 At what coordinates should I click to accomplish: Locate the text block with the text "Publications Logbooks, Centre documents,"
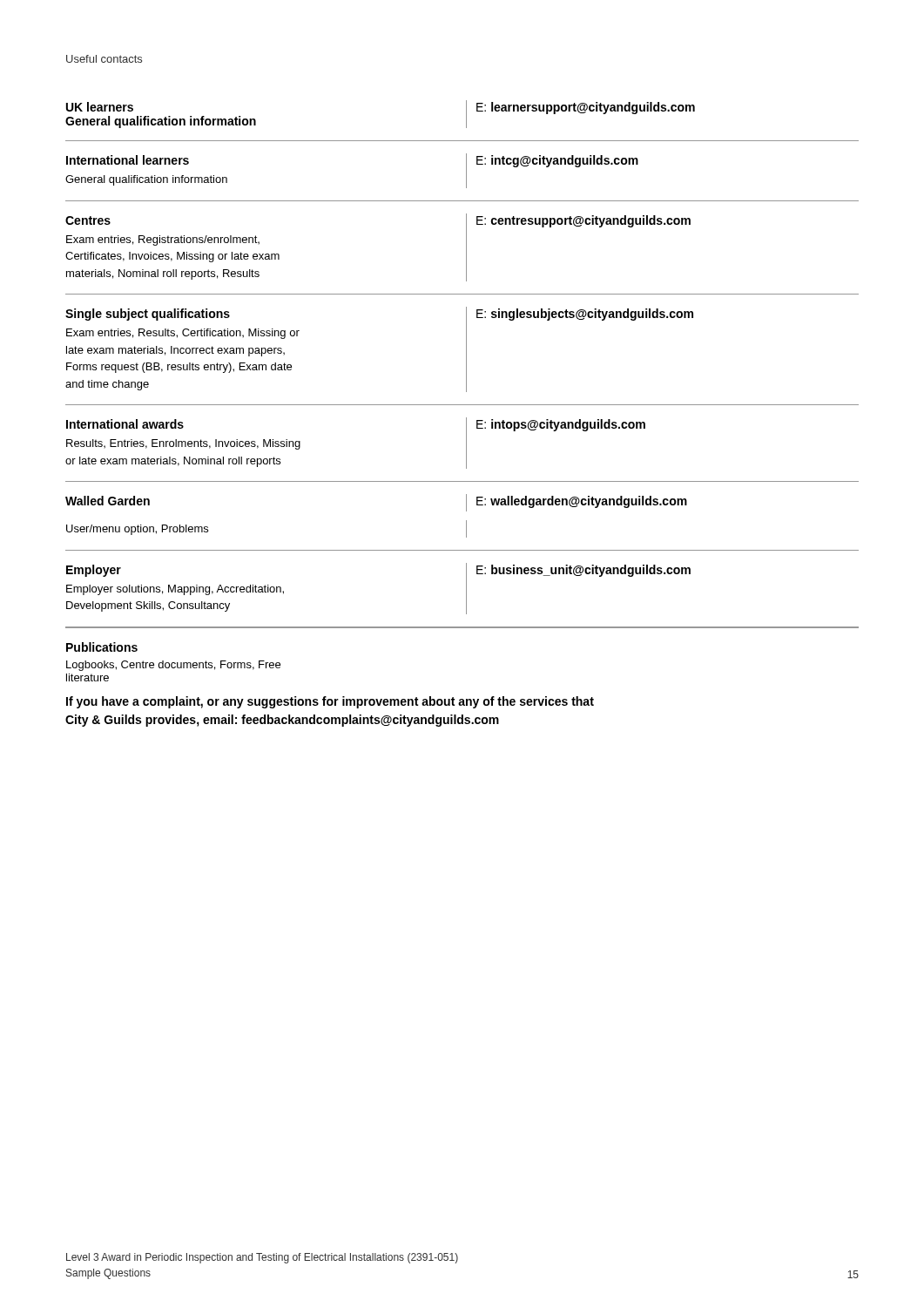tap(102, 647)
